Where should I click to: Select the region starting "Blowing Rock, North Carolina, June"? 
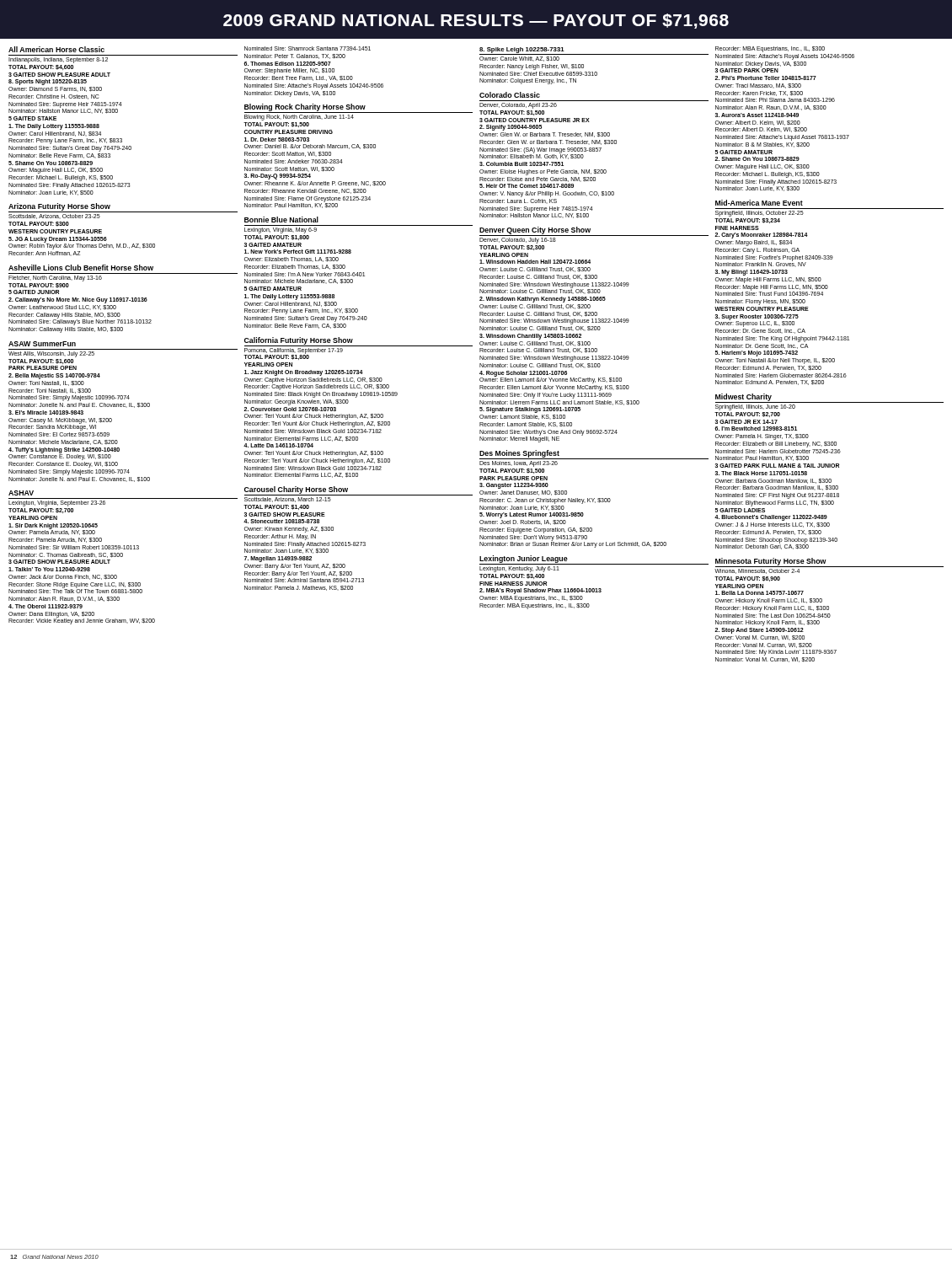pyautogui.click(x=315, y=161)
